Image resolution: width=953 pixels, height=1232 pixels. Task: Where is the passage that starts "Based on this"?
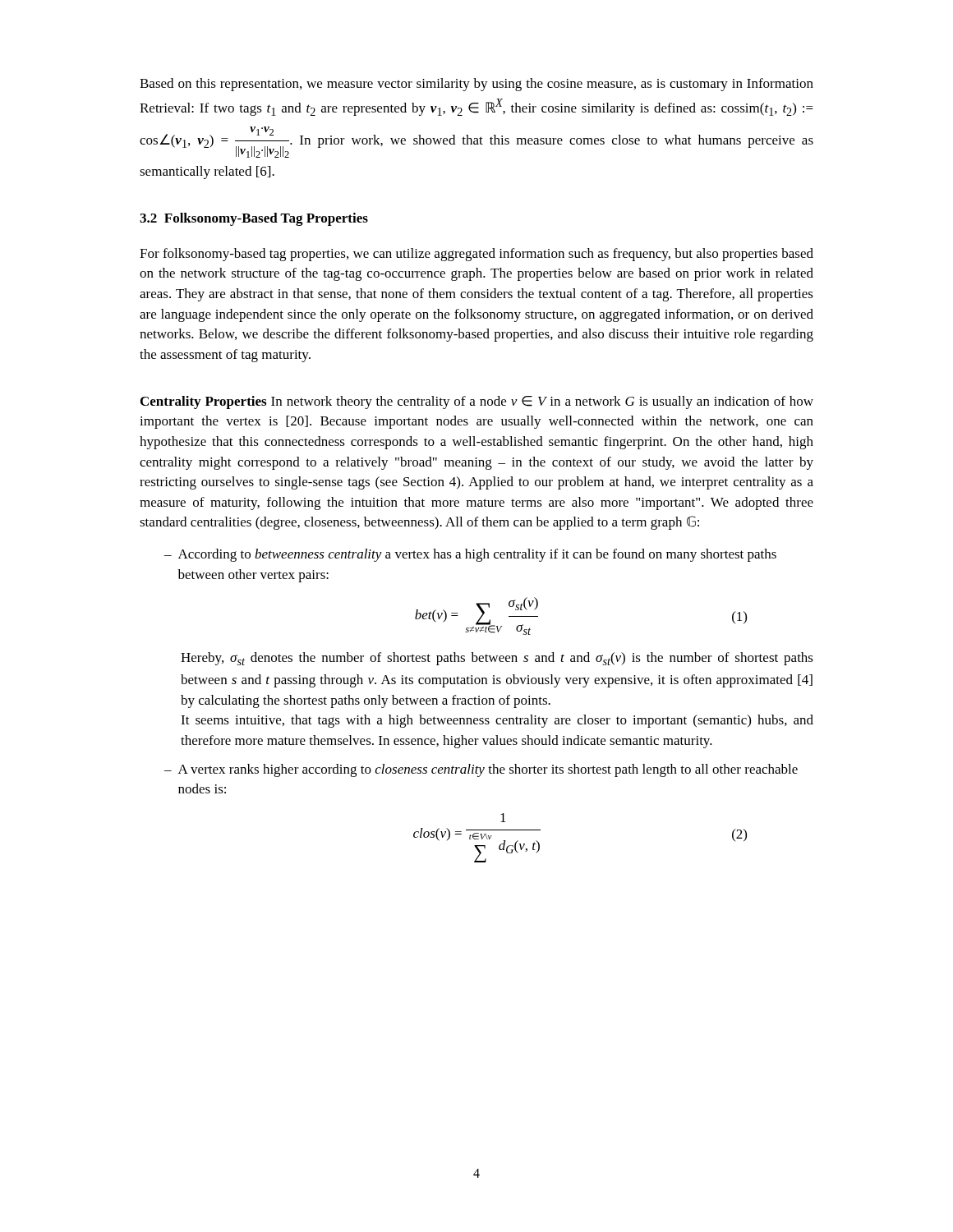(476, 128)
